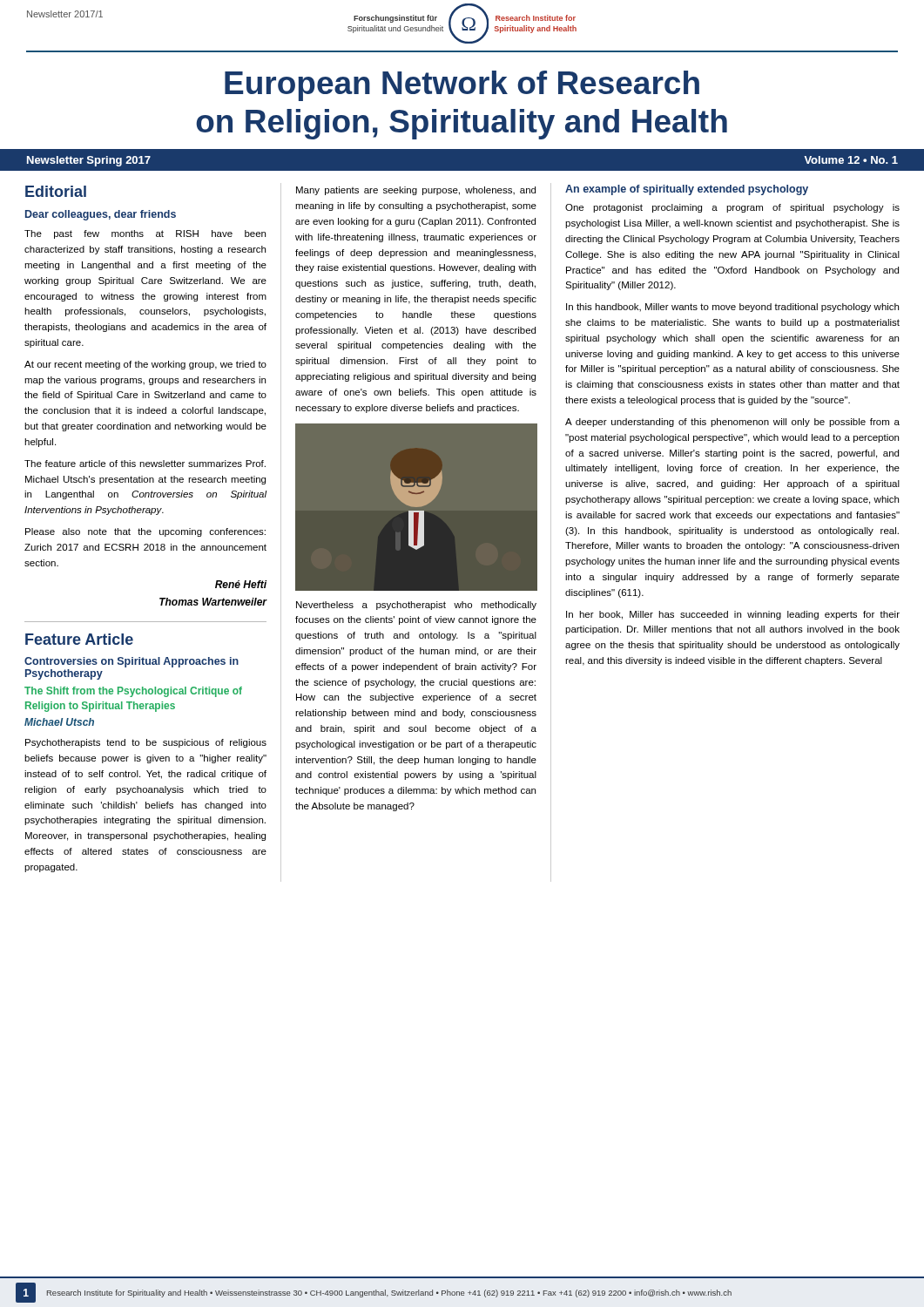Click on the text block that says "Many patients are seeking purpose, wholeness,"

(x=416, y=299)
